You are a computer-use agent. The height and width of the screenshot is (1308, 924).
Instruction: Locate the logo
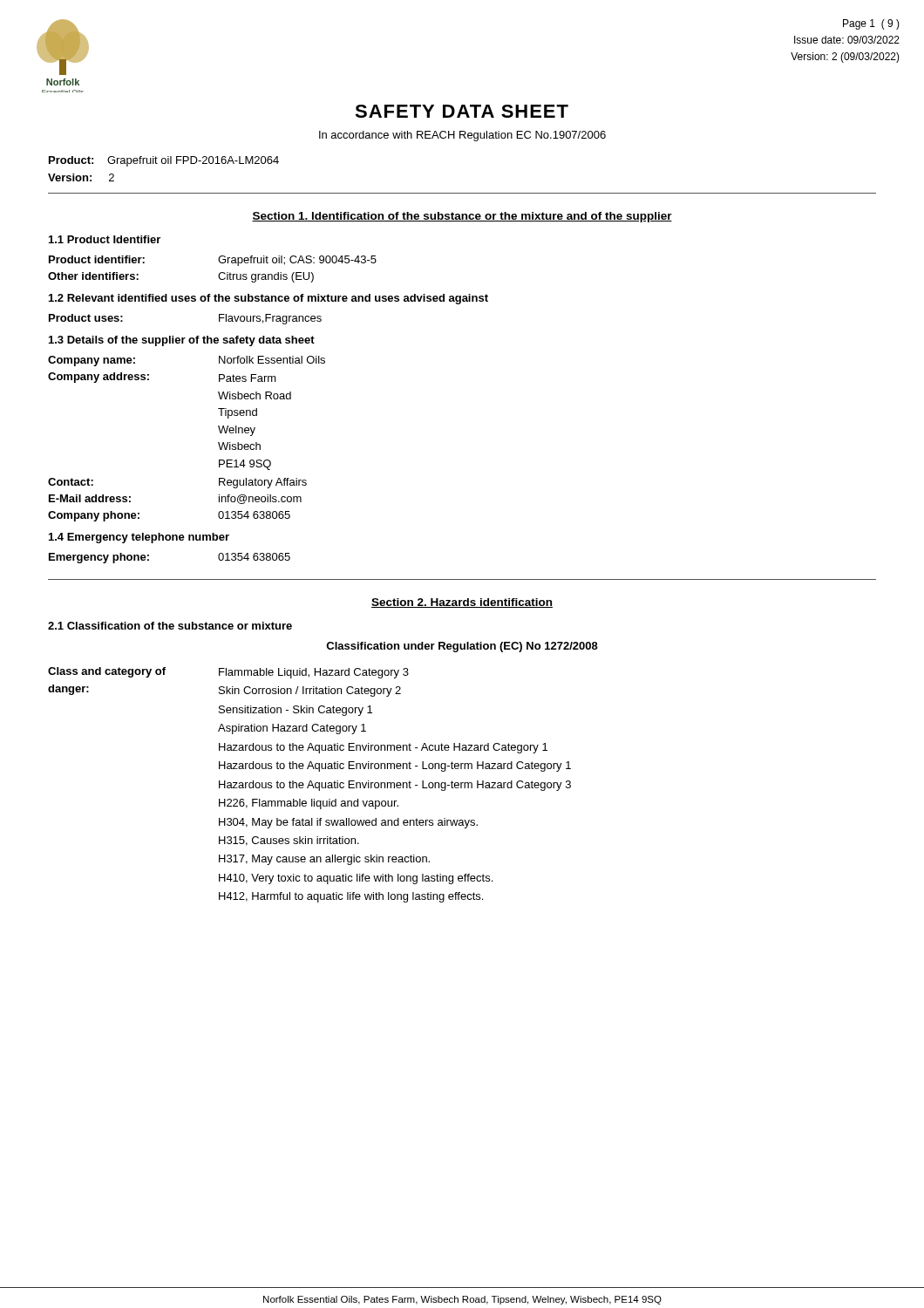[x=64, y=54]
